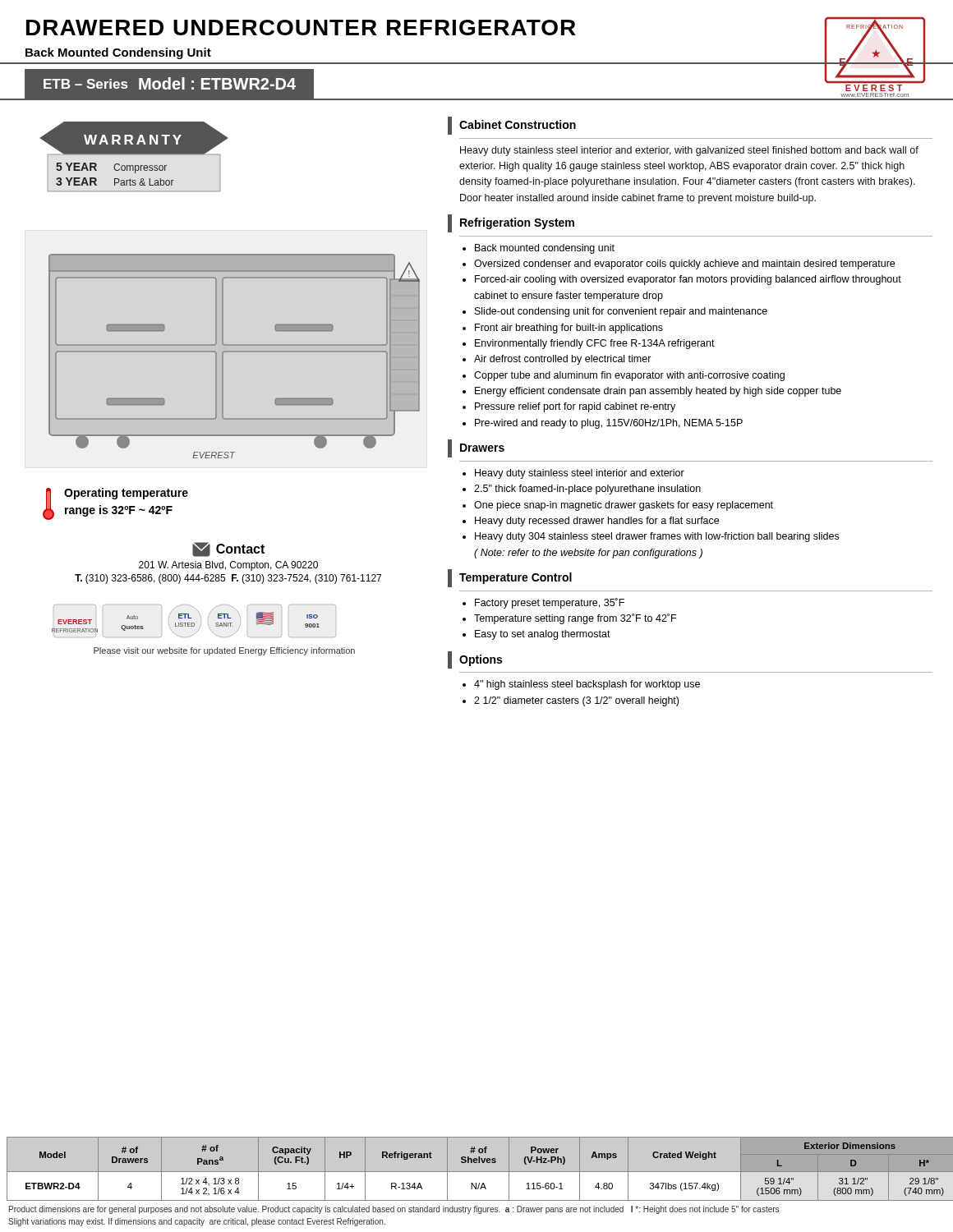This screenshot has height=1232, width=953.
Task: Select the section header with the text "Temperature Control"
Action: tap(510, 578)
